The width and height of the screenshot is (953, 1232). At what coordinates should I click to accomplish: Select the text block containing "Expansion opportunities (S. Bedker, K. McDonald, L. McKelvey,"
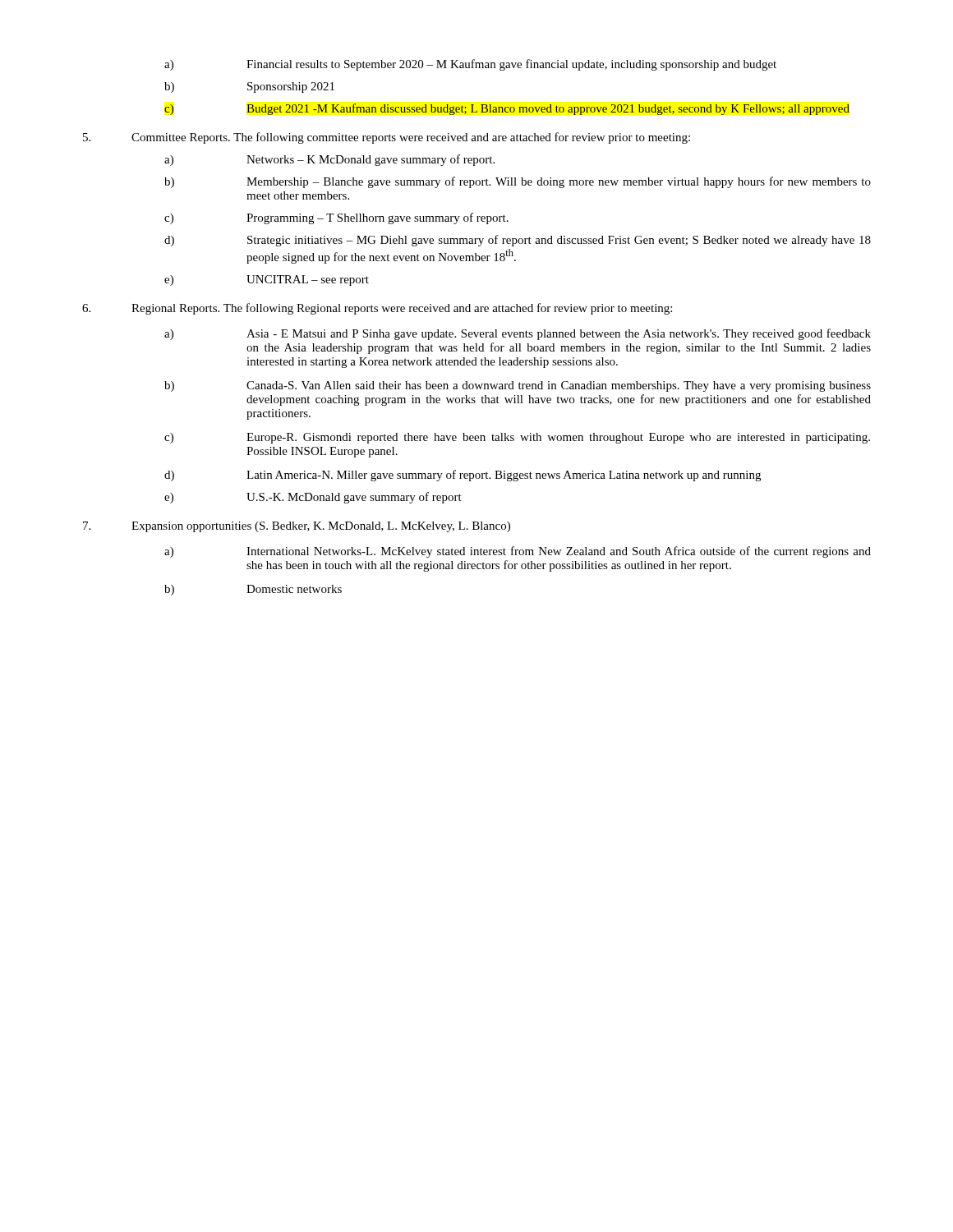[x=476, y=526]
